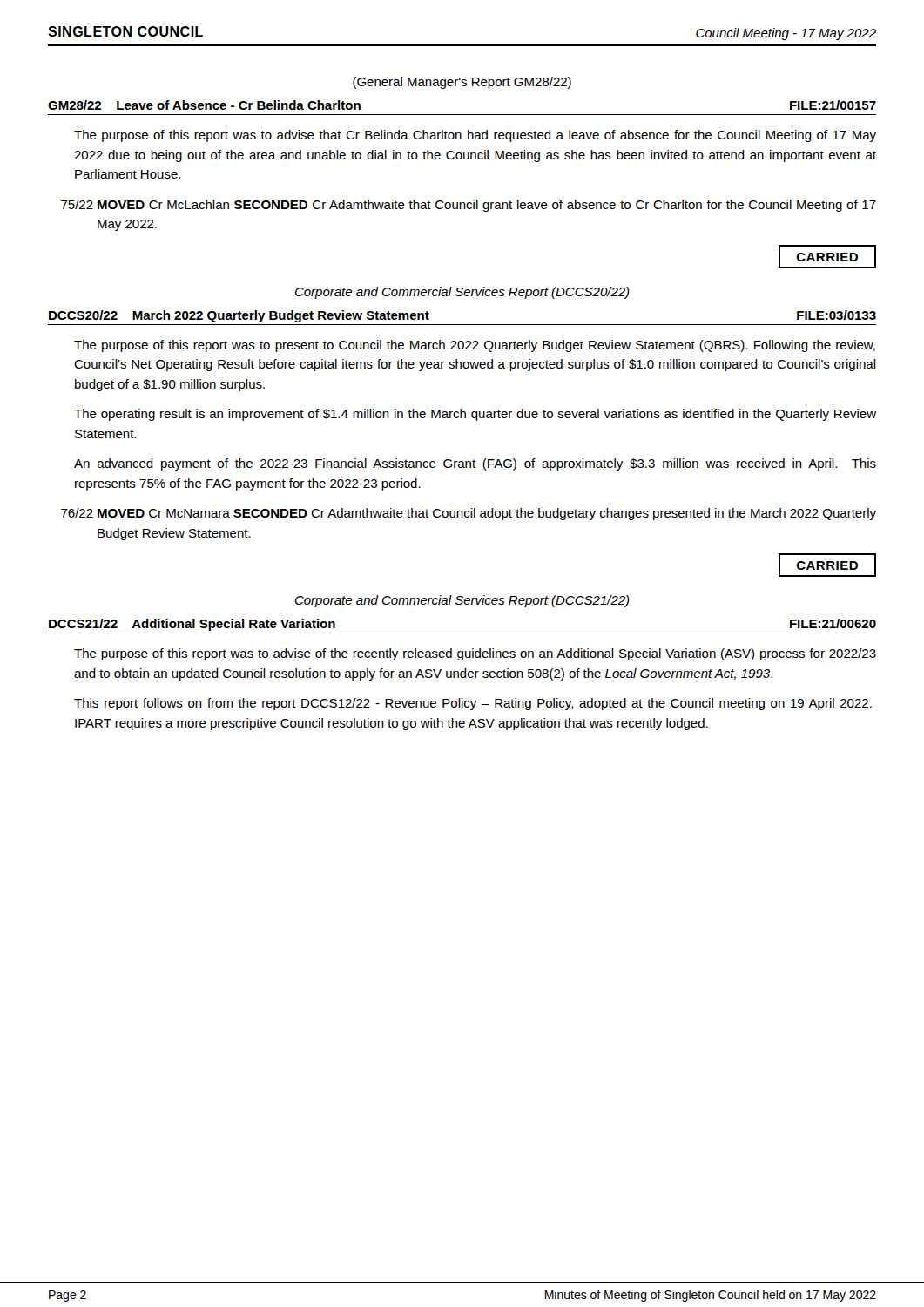This screenshot has width=924, height=1307.
Task: Find "(General Manager's Report GM28/22)" on this page
Action: tap(462, 81)
